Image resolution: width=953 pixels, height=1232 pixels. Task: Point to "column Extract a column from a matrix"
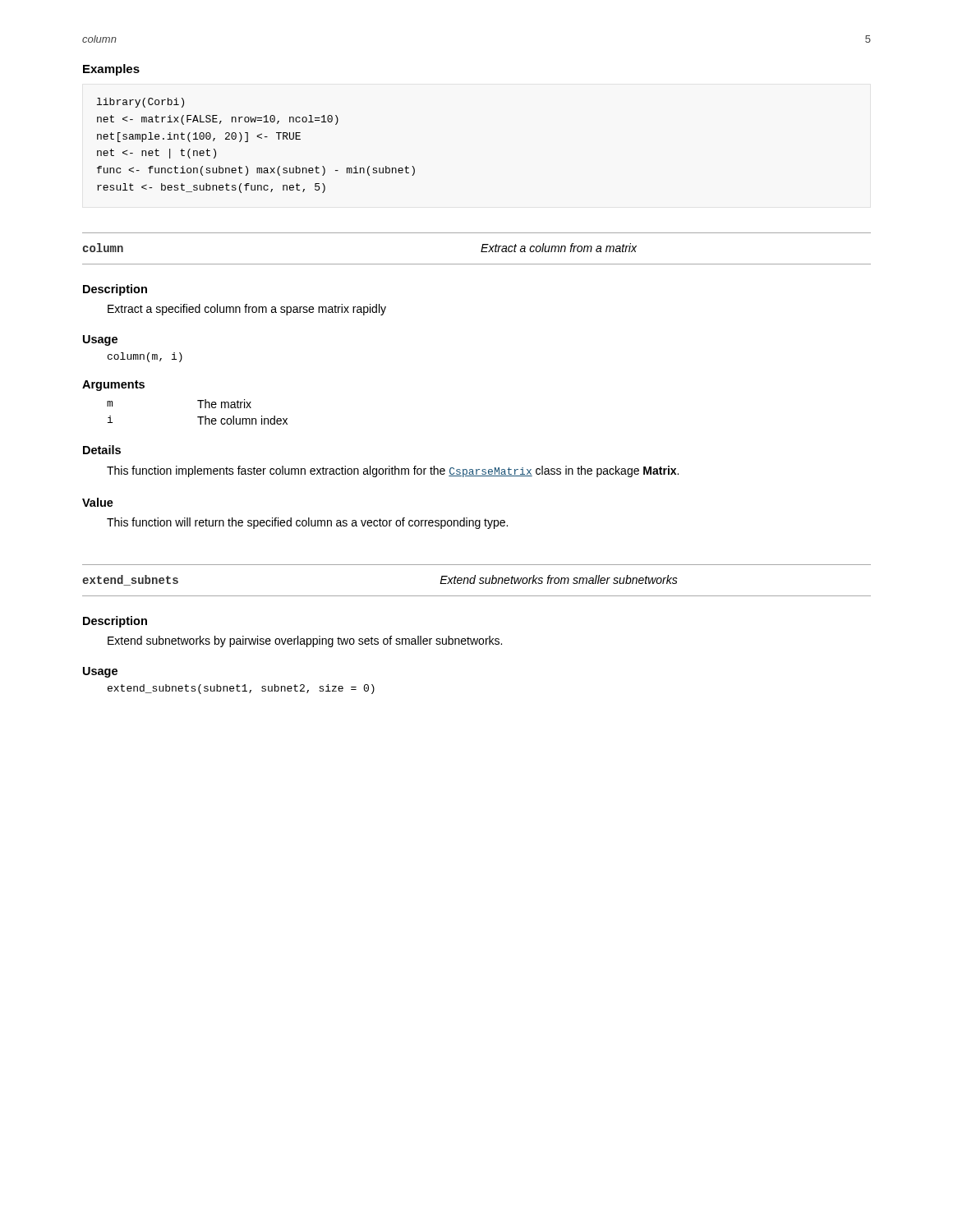coord(476,248)
